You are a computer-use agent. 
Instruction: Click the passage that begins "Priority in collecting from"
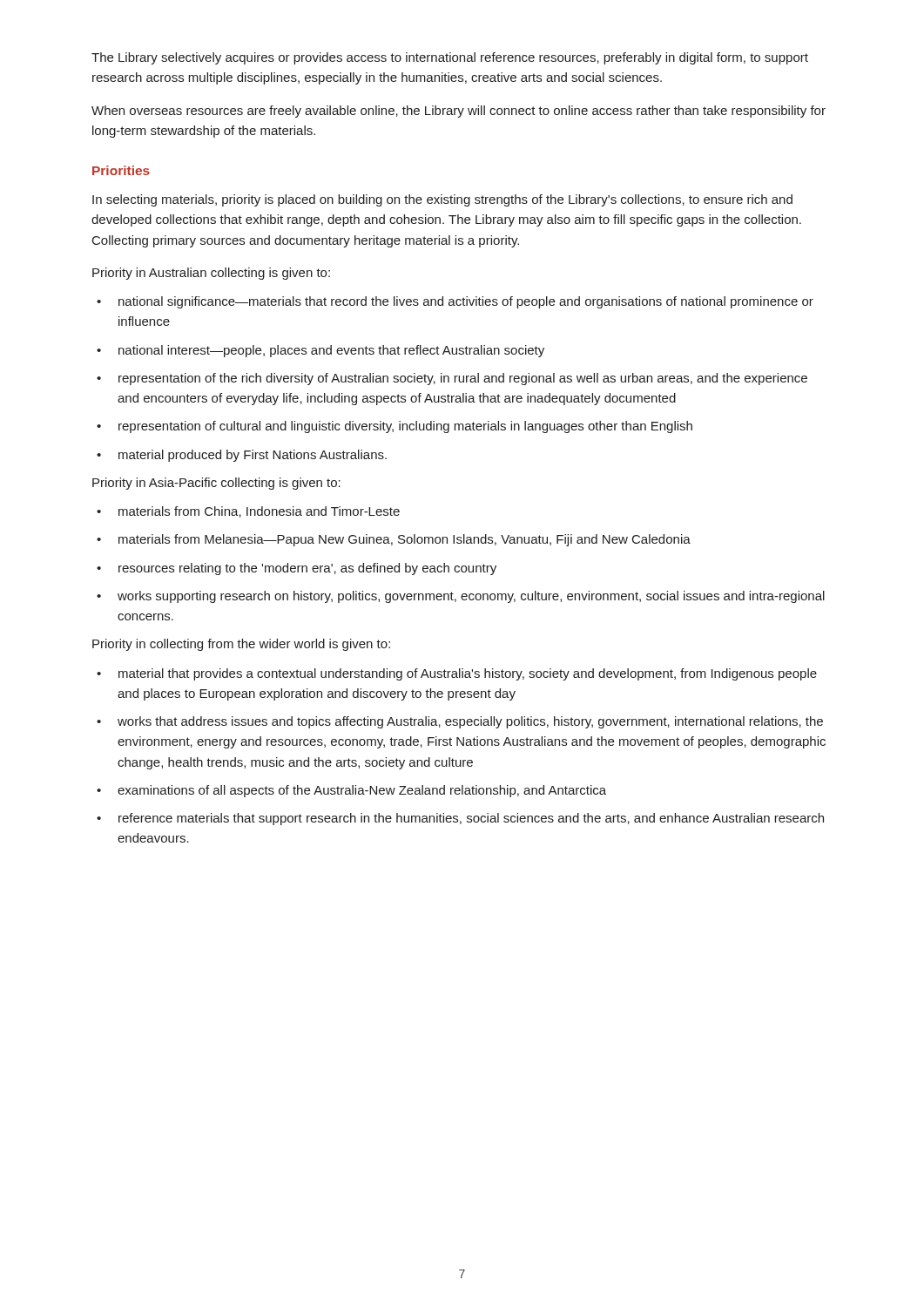point(241,644)
